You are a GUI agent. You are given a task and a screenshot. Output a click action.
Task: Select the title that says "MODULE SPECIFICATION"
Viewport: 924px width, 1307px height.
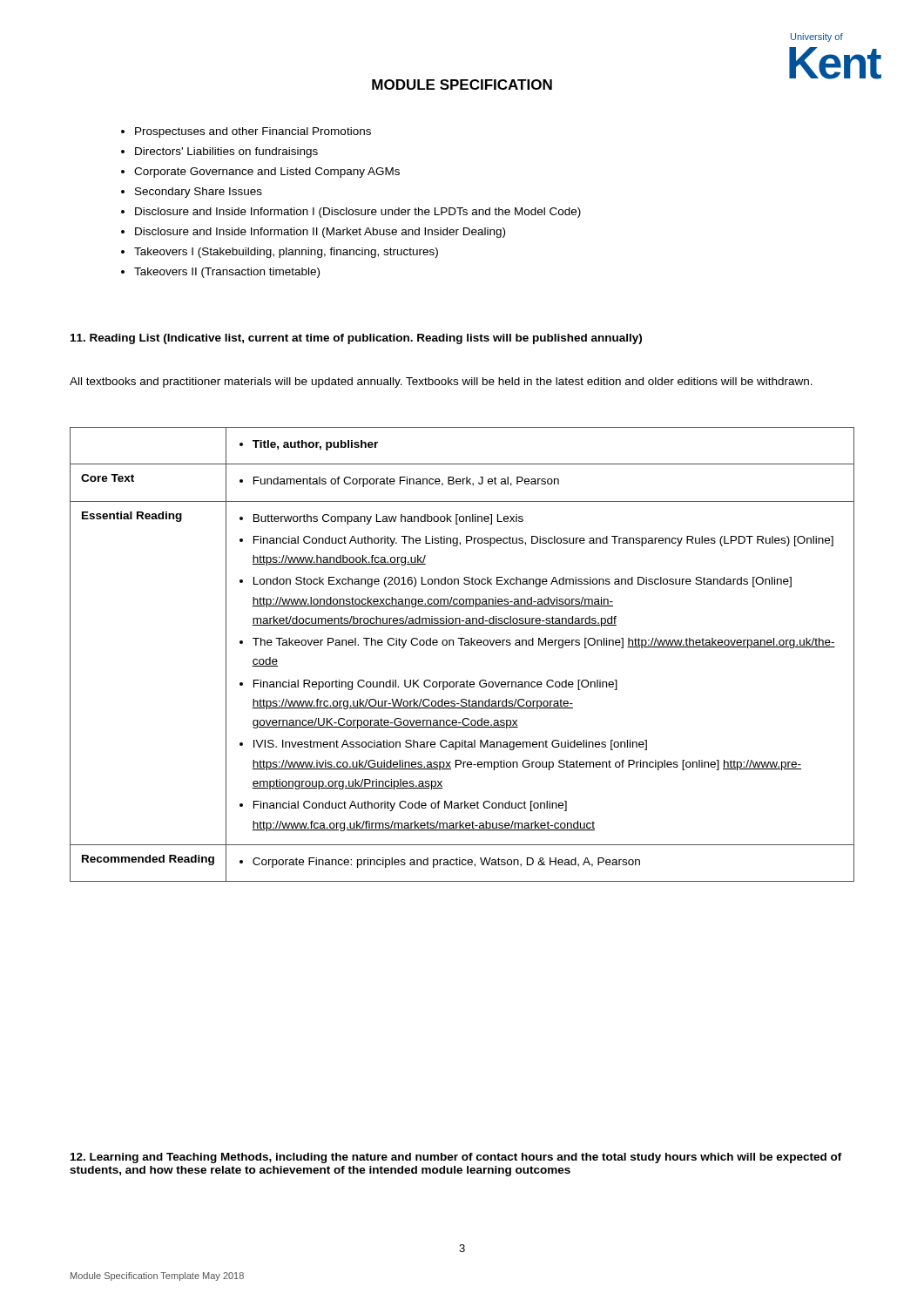tap(462, 85)
